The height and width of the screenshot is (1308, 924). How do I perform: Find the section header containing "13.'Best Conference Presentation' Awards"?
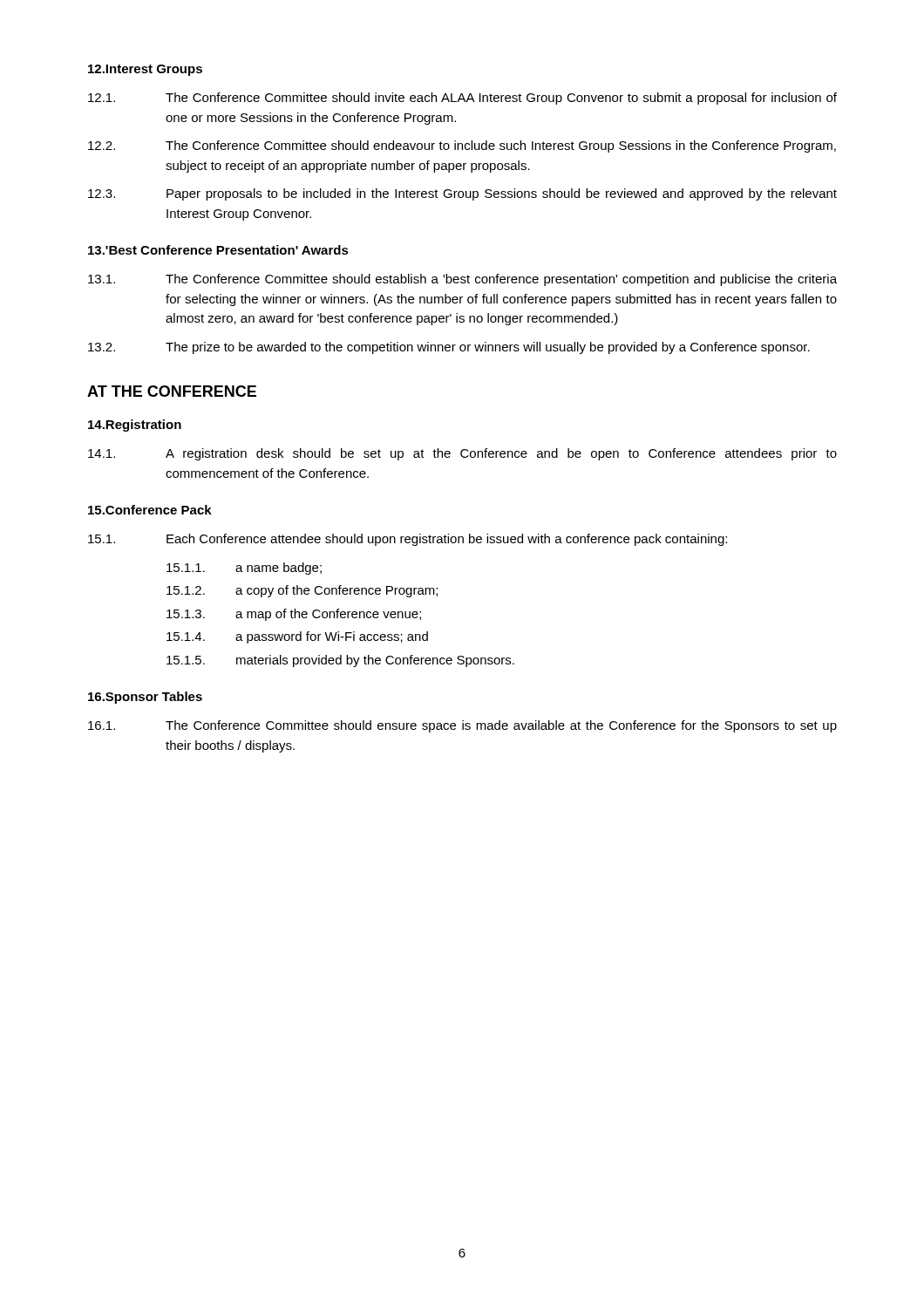[x=218, y=250]
